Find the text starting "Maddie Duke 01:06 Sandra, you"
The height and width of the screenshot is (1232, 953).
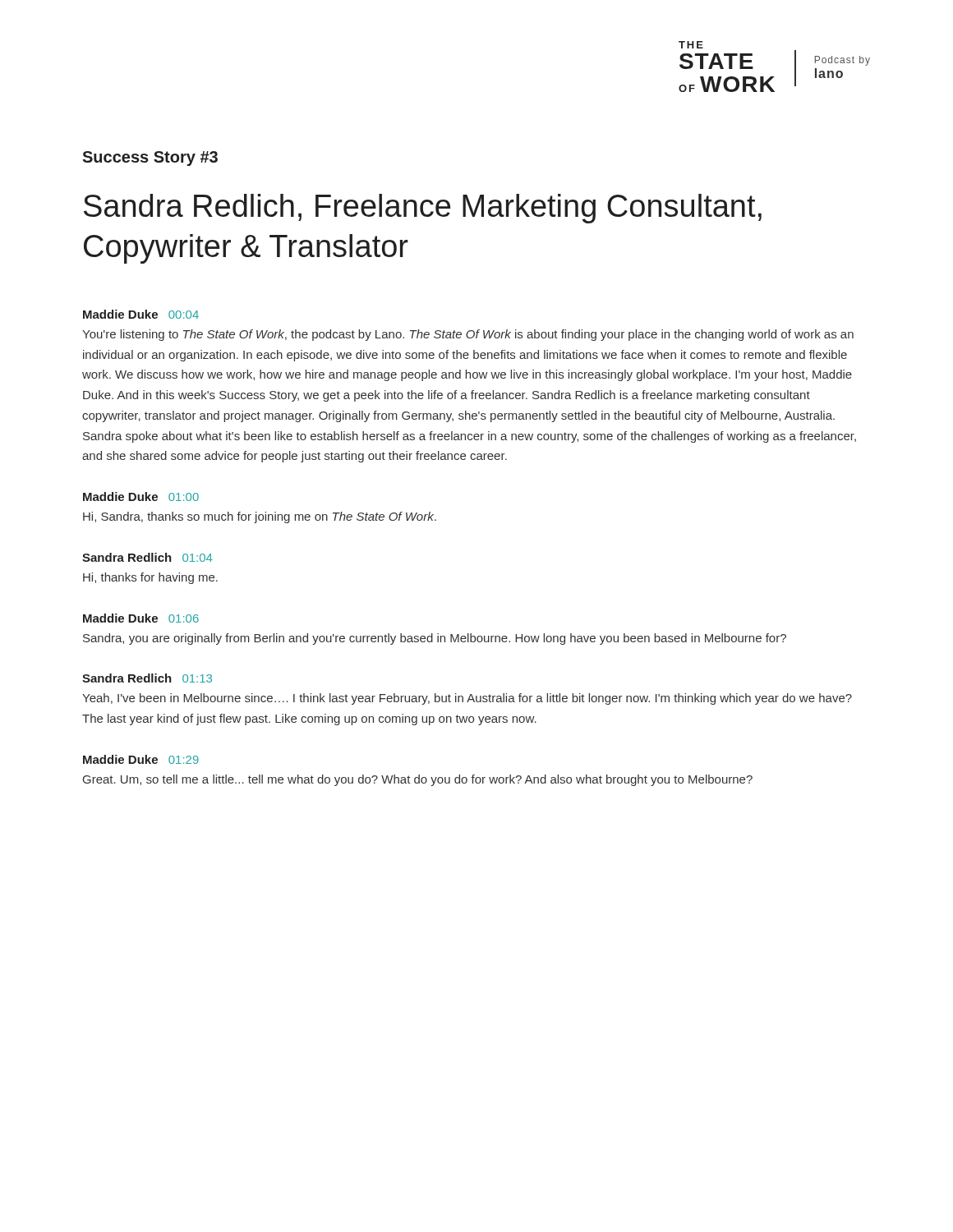tap(476, 629)
